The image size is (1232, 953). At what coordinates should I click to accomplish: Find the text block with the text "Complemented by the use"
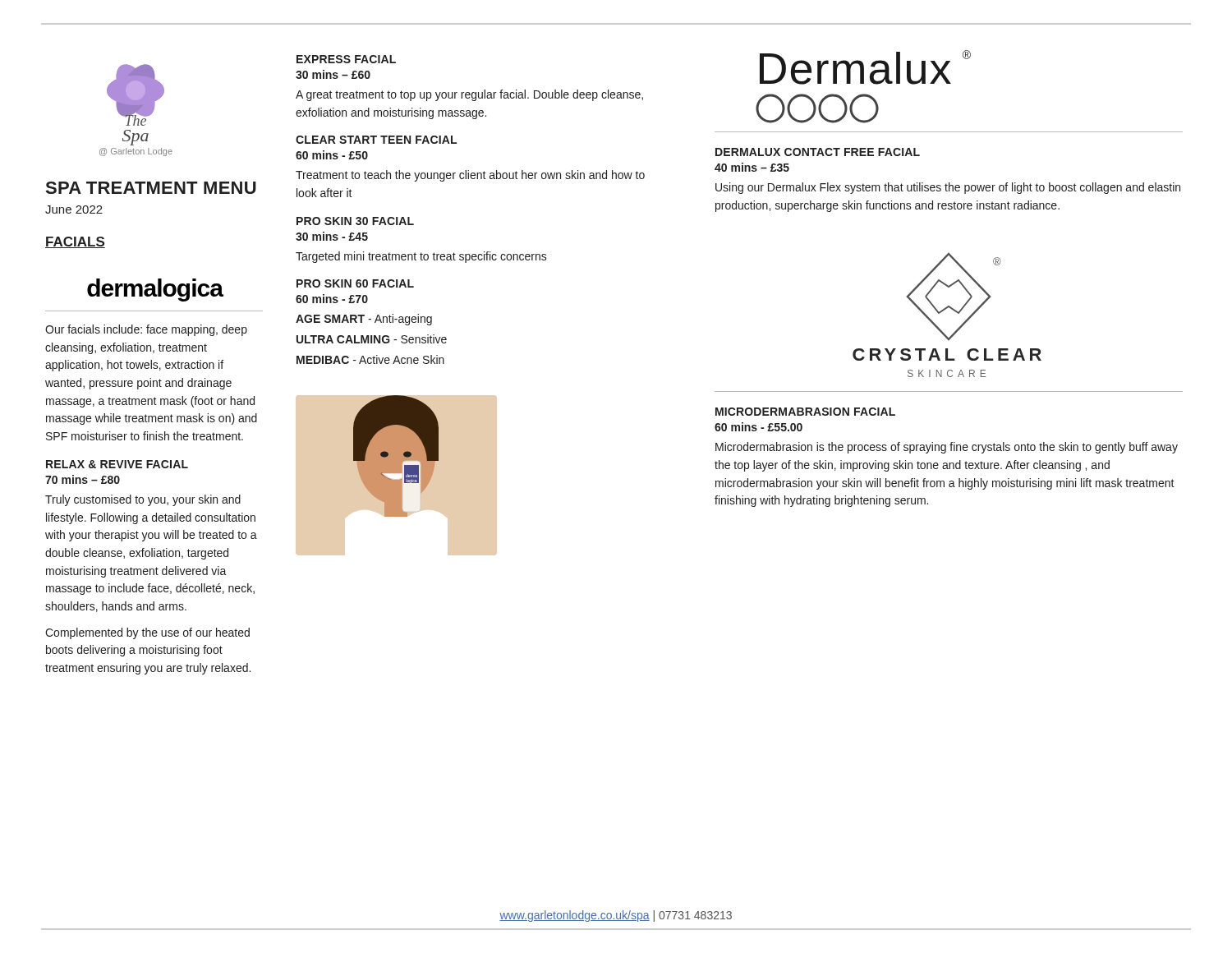[x=148, y=650]
